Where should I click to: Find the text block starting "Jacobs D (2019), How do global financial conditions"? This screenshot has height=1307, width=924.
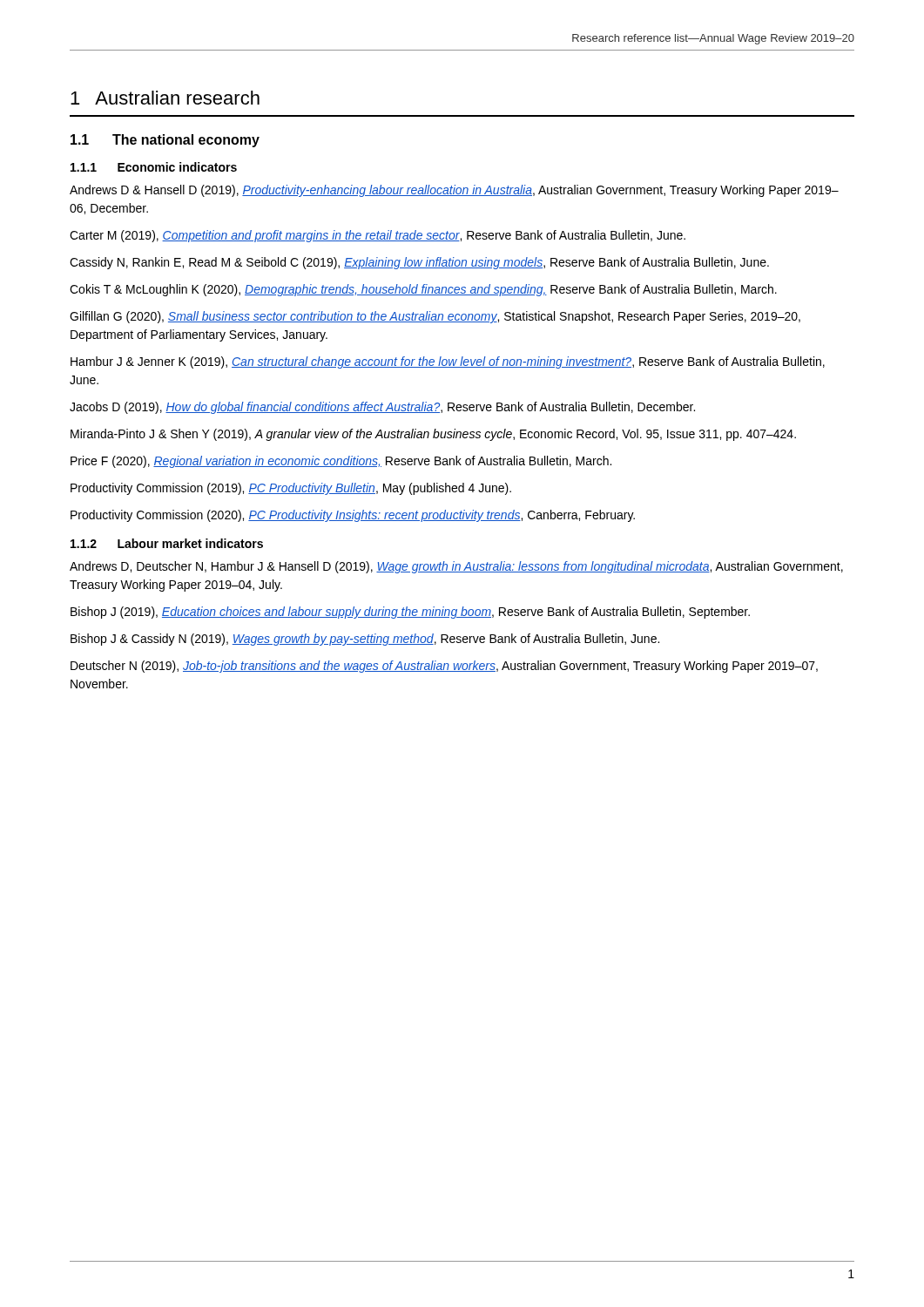tap(383, 407)
